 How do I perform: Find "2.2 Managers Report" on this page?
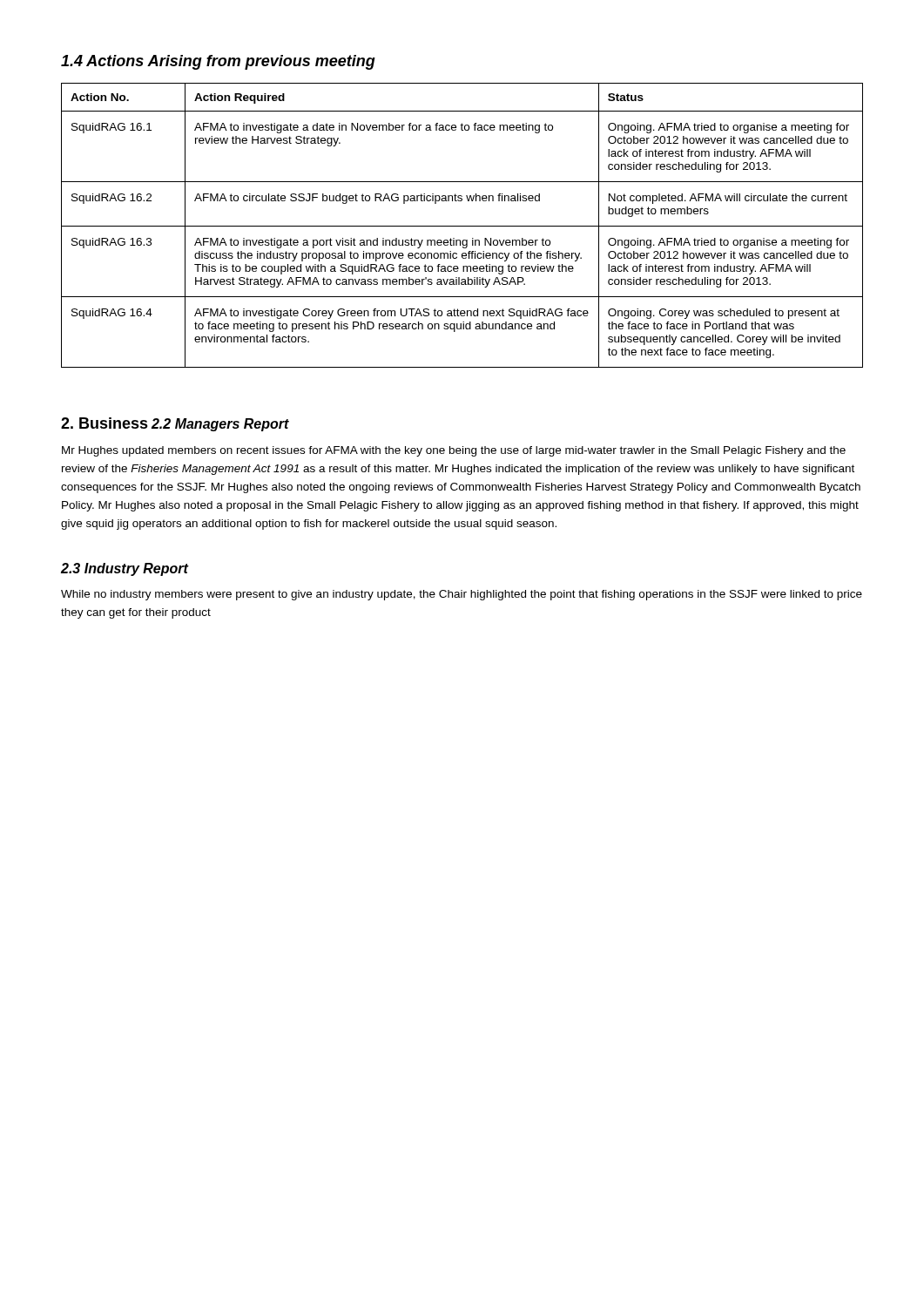point(220,424)
